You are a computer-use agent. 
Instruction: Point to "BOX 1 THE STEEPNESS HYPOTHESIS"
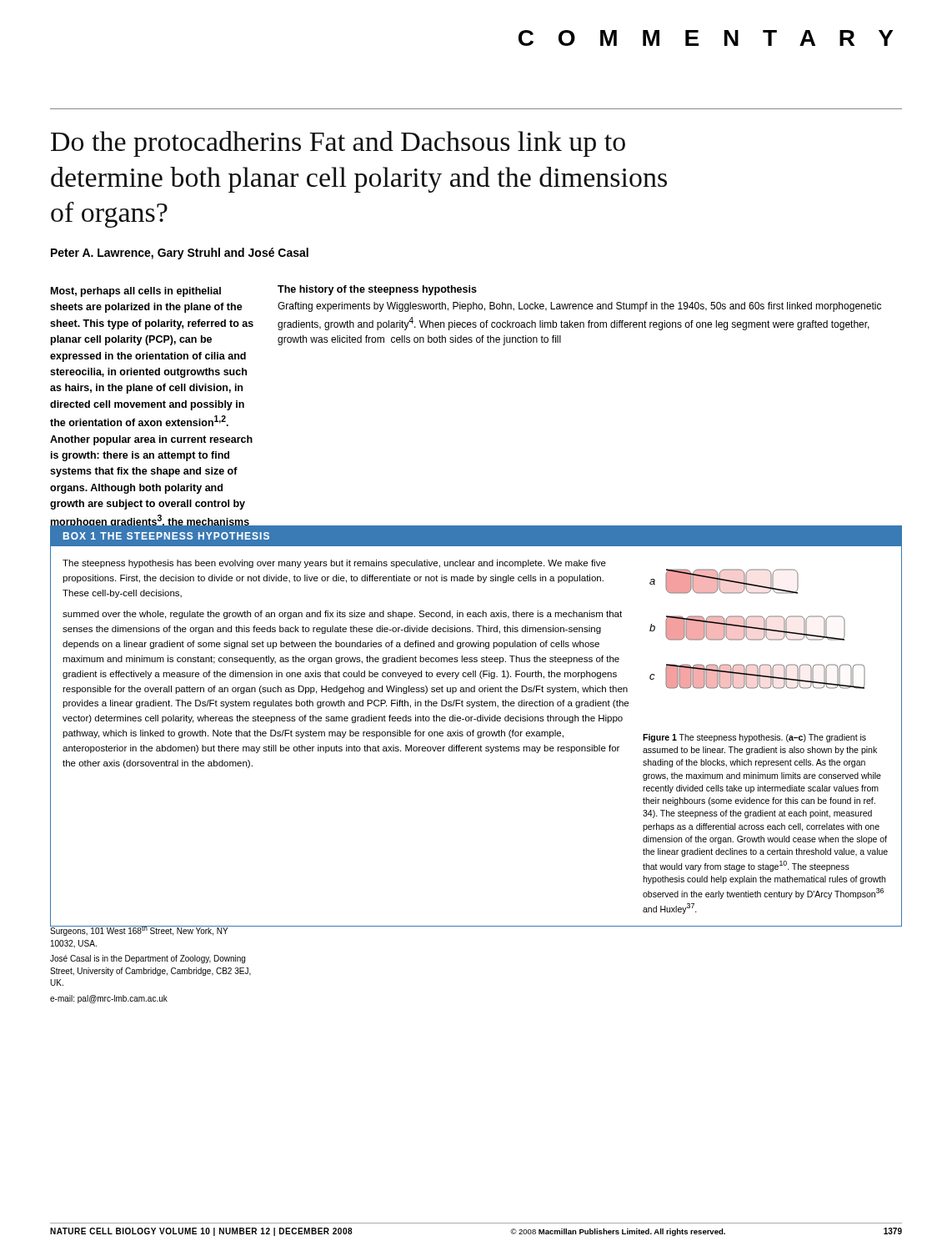(167, 536)
